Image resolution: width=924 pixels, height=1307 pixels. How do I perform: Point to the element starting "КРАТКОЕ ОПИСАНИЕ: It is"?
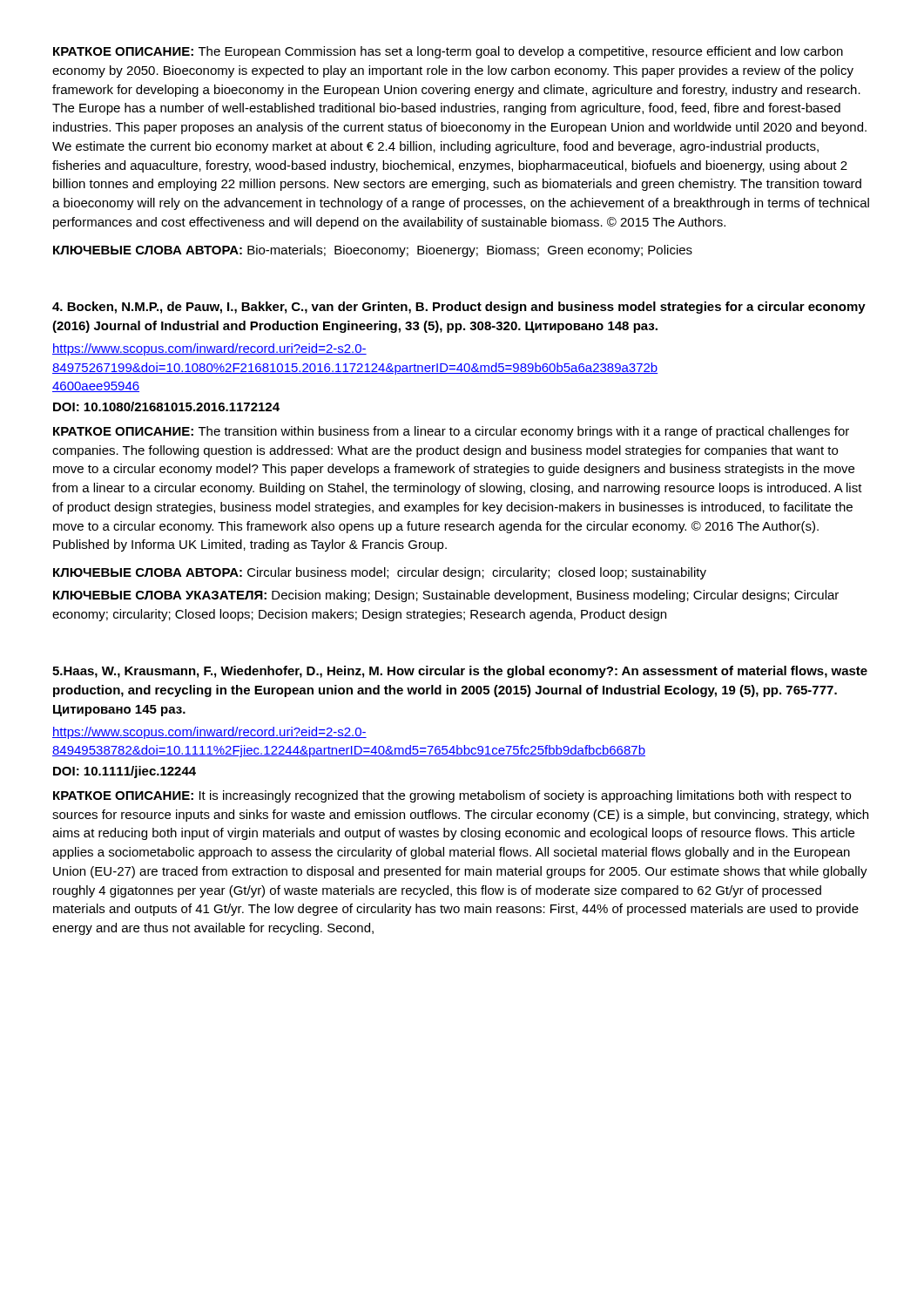point(461,861)
